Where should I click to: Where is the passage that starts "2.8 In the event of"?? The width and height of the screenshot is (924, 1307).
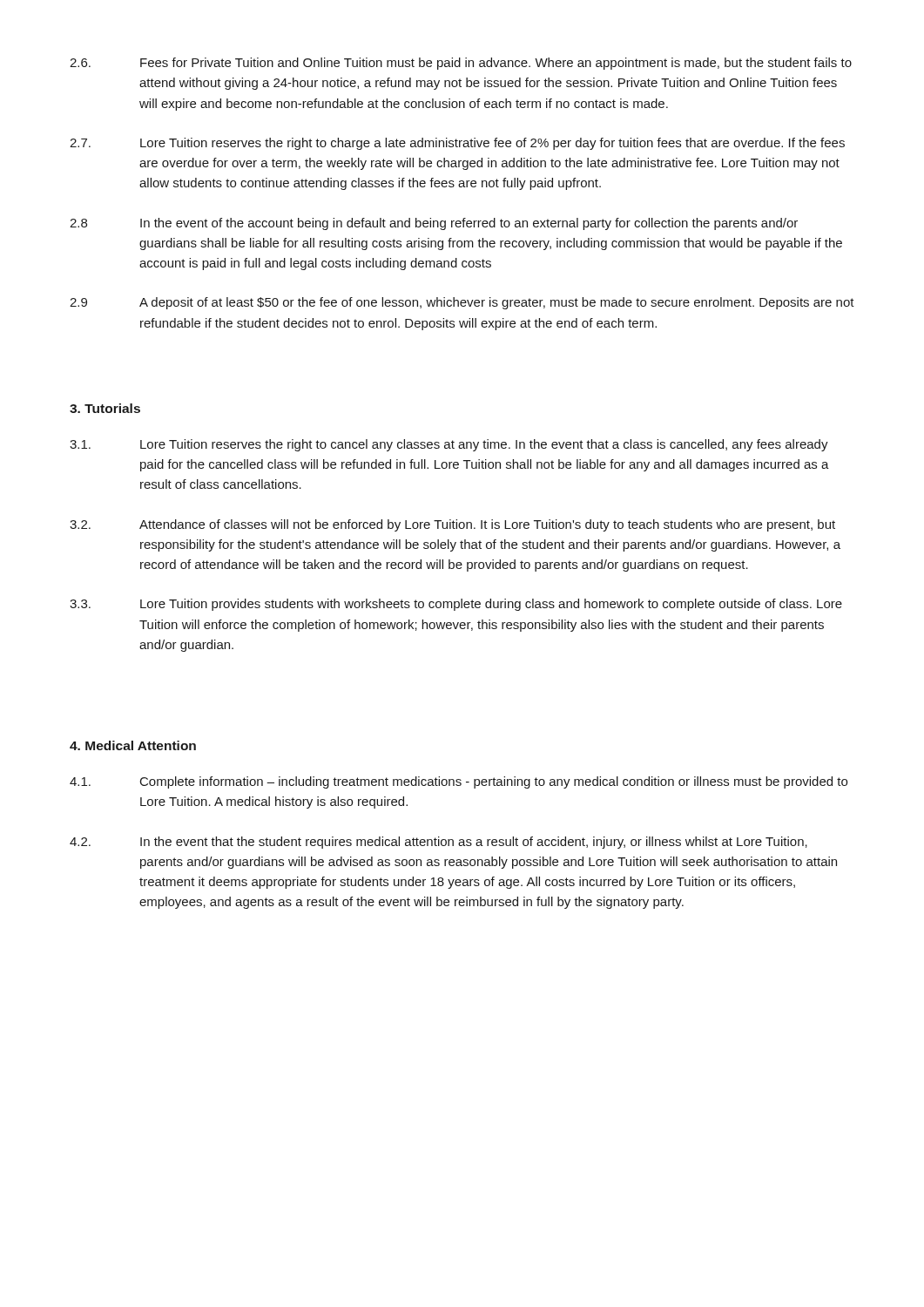click(462, 243)
